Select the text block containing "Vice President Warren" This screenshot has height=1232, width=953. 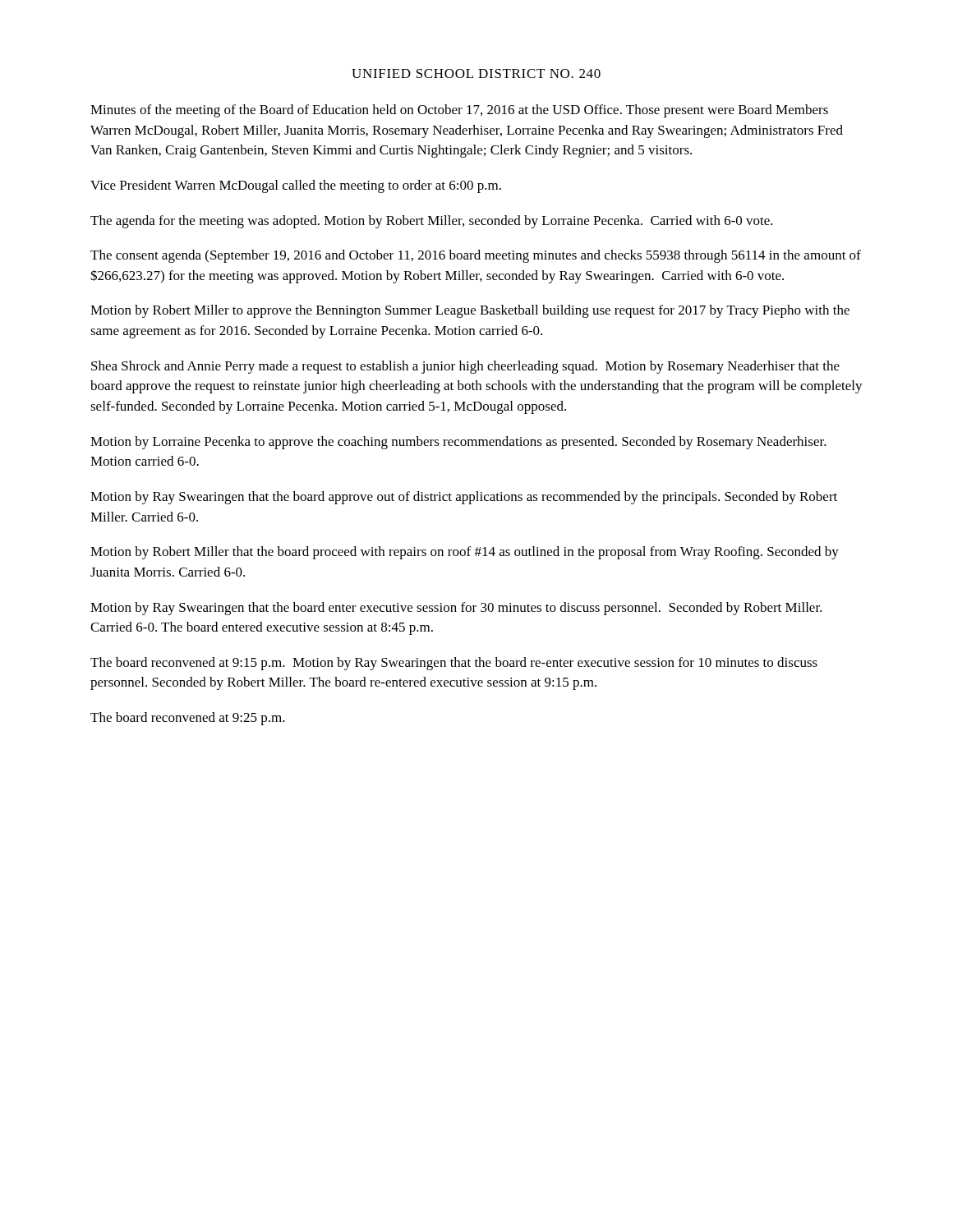pos(296,185)
